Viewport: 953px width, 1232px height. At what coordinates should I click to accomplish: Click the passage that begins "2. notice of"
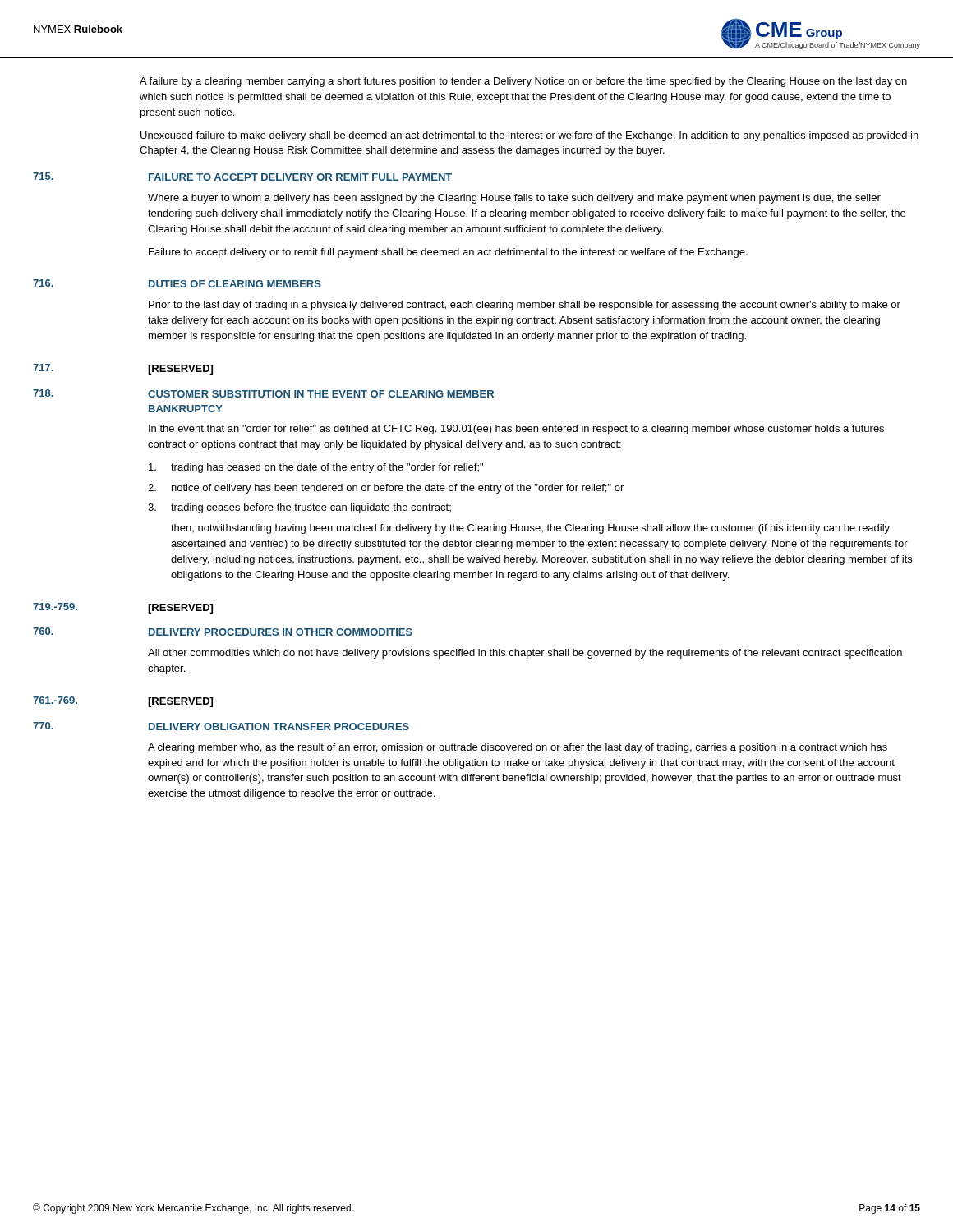534,488
